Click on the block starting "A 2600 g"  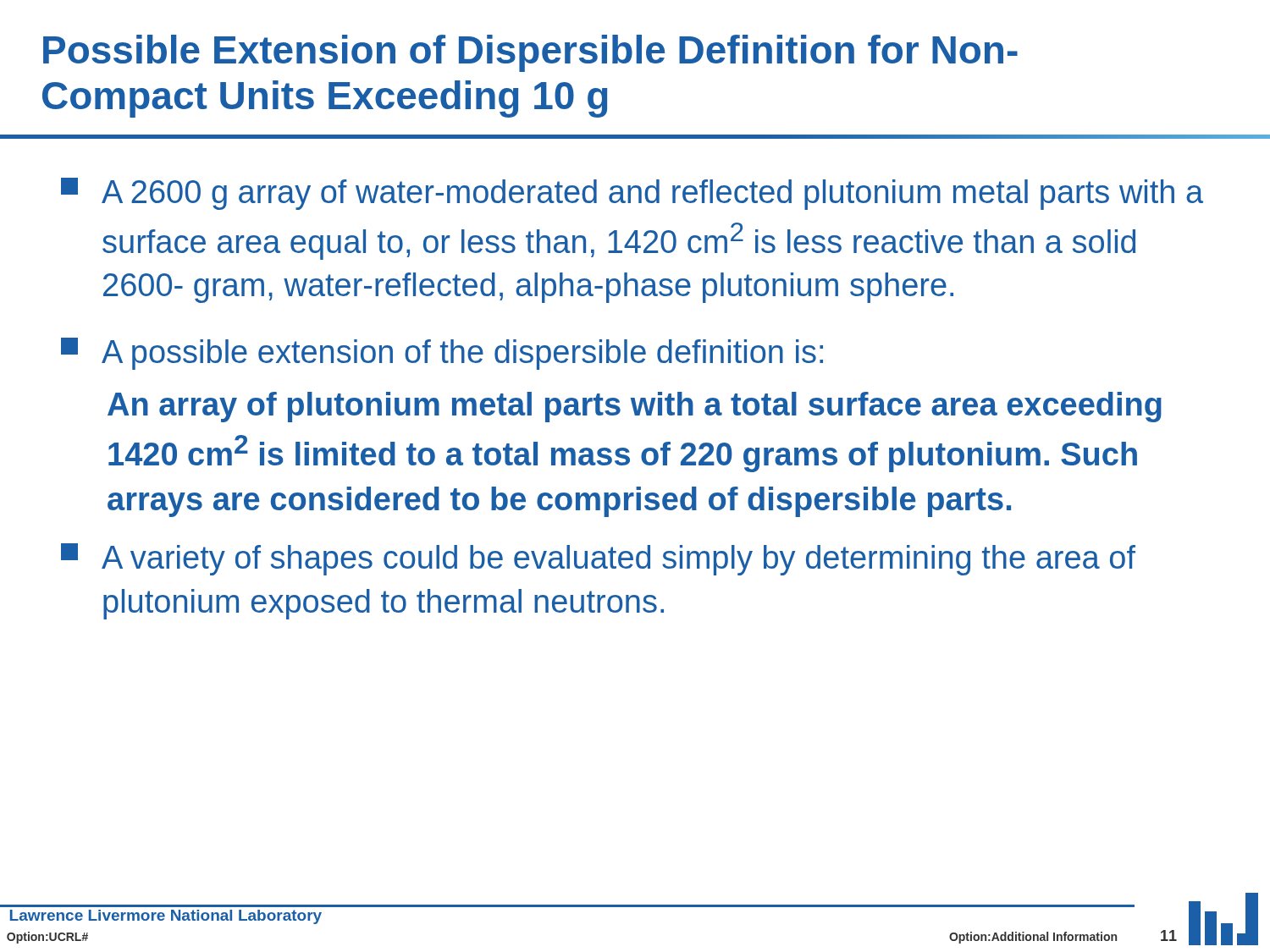coord(635,239)
